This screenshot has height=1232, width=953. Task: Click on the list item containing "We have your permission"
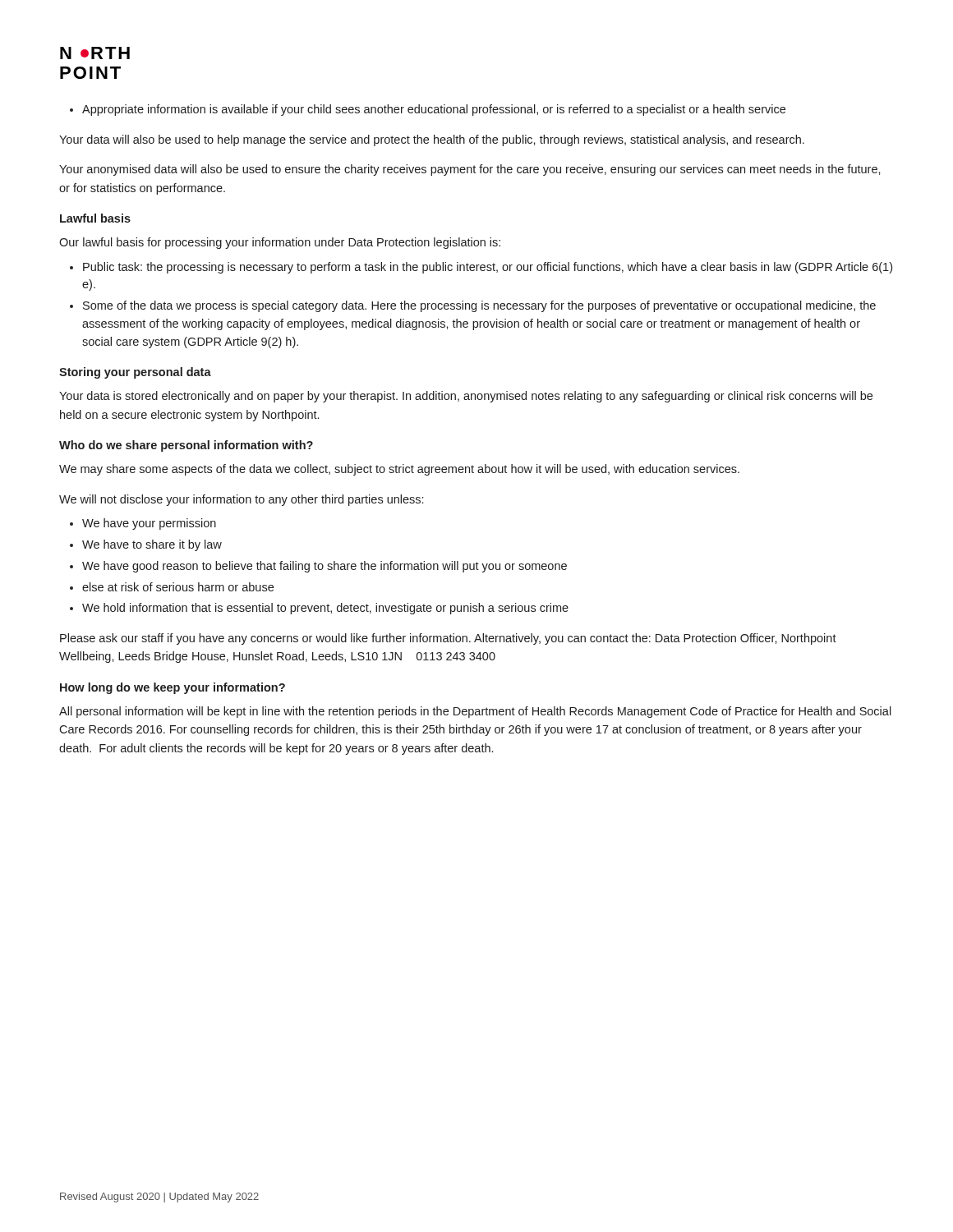click(x=143, y=524)
